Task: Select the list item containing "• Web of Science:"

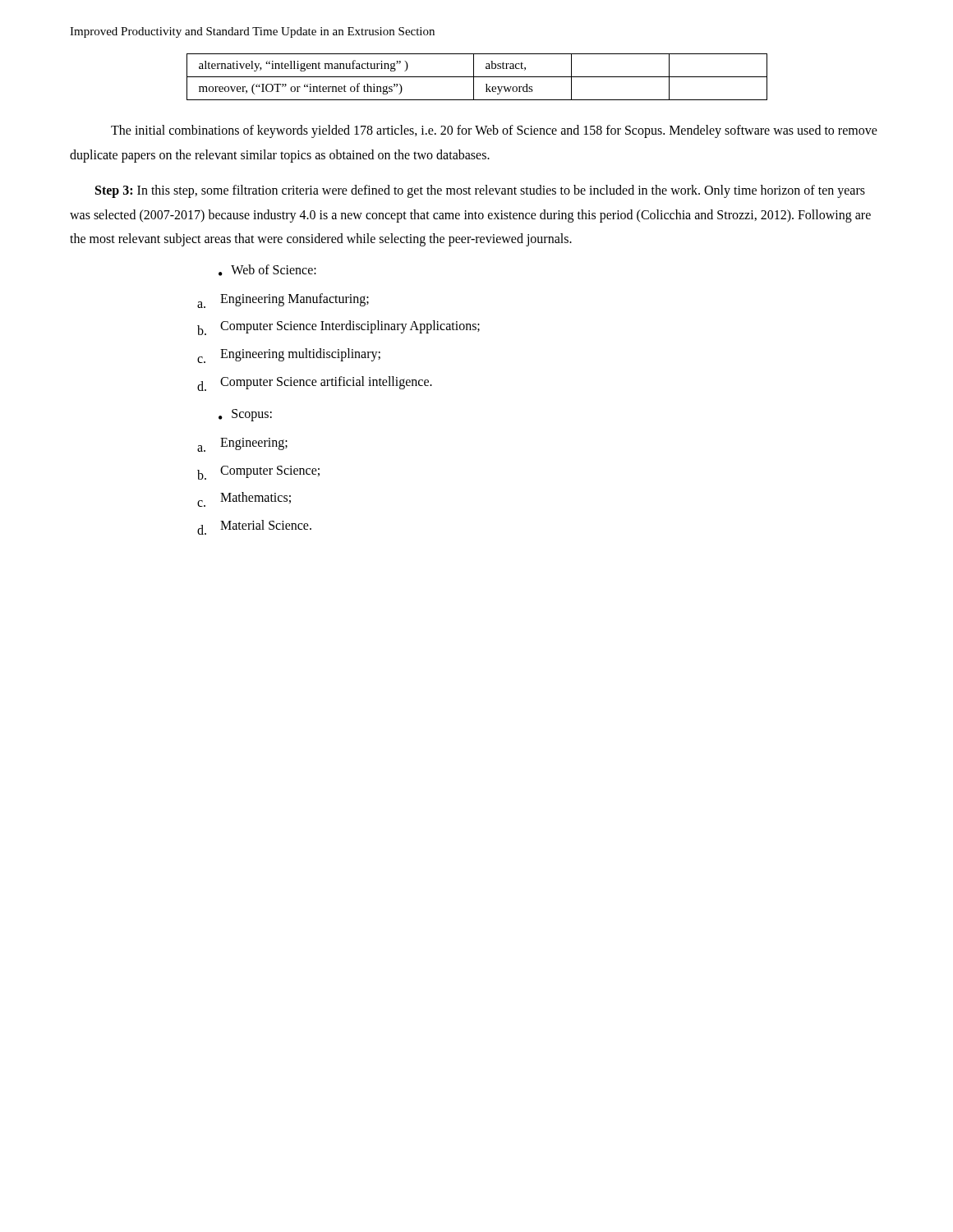Action: point(267,275)
